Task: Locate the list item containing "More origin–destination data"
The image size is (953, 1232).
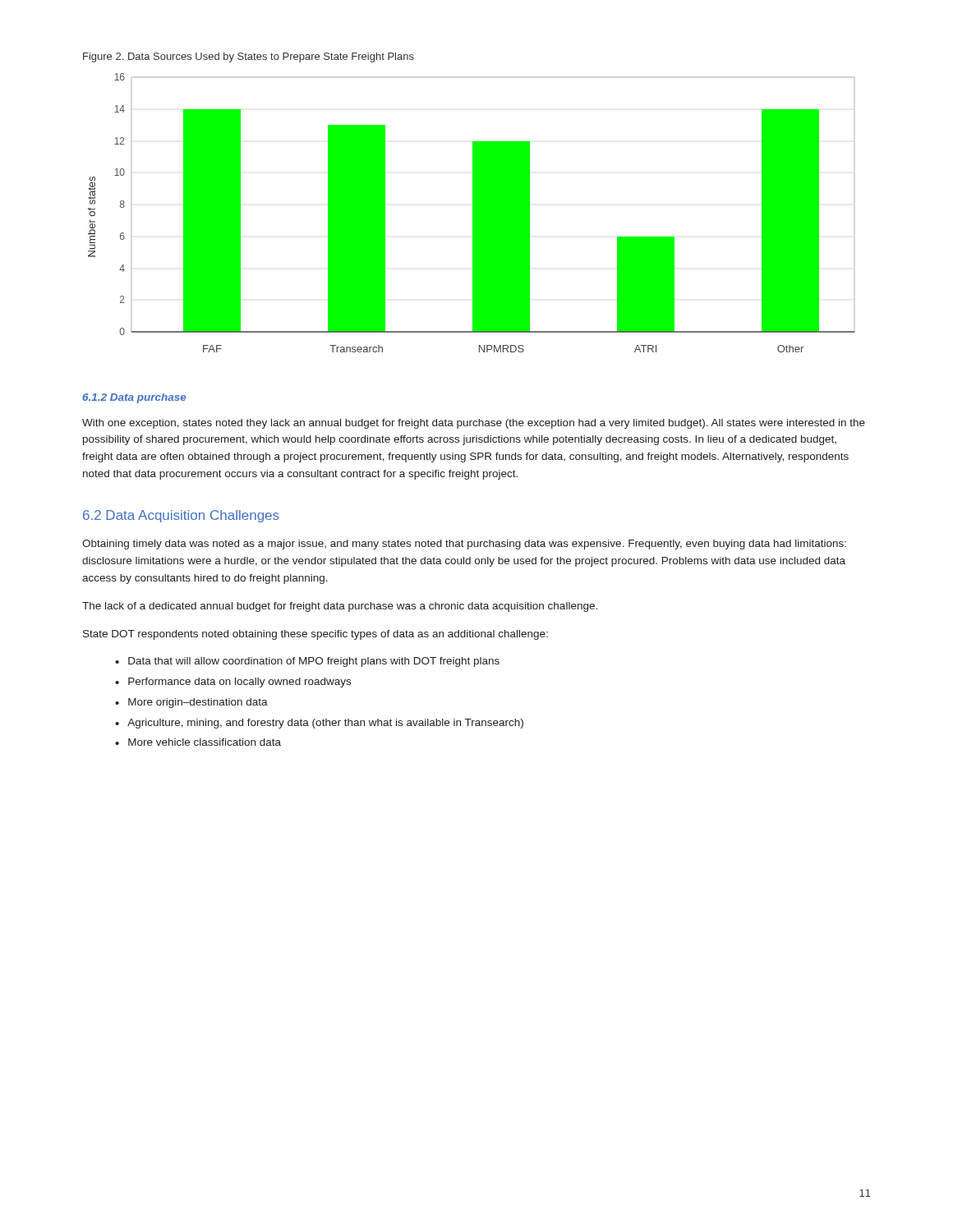Action: click(191, 703)
